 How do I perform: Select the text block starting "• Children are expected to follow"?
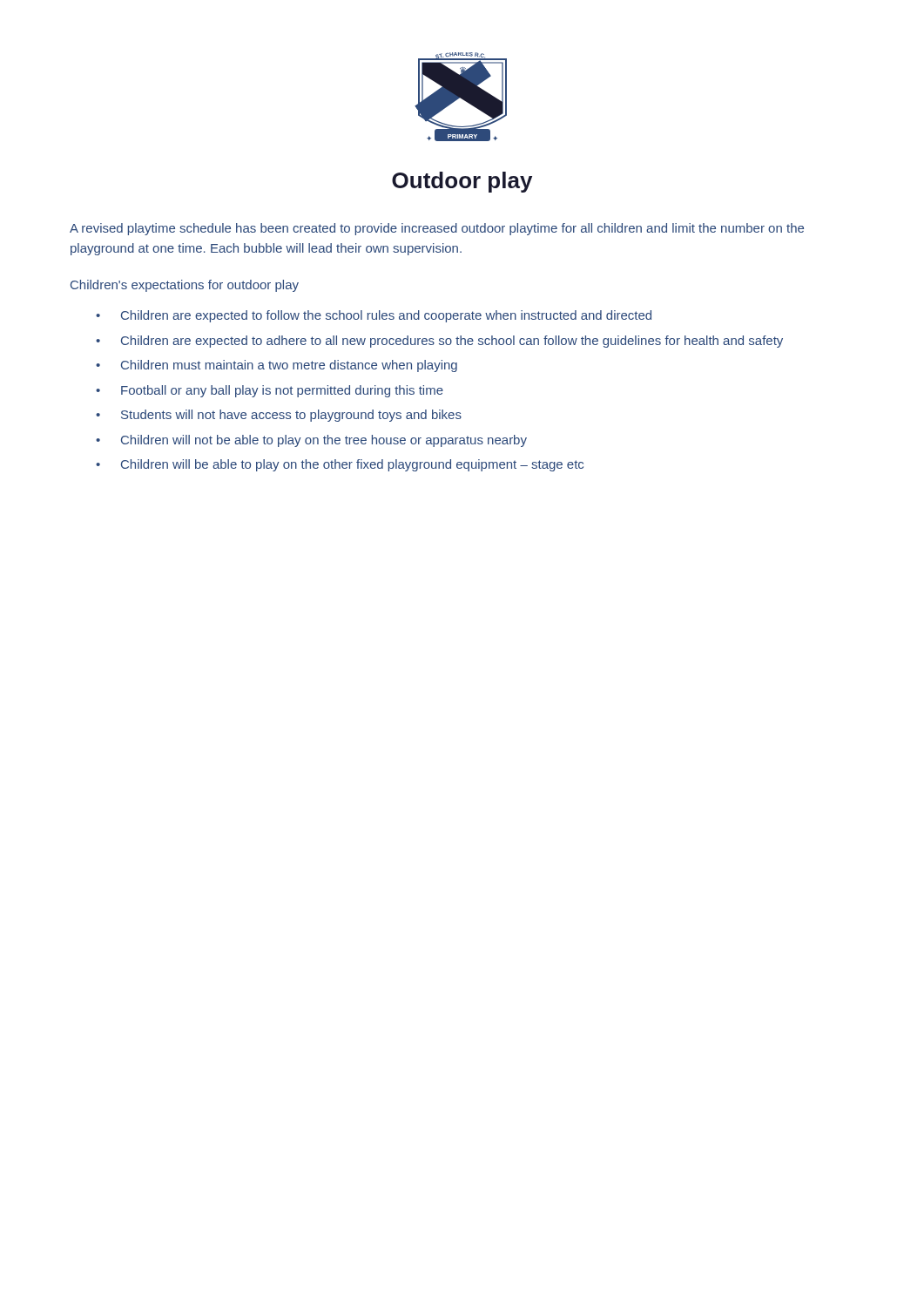click(x=475, y=316)
